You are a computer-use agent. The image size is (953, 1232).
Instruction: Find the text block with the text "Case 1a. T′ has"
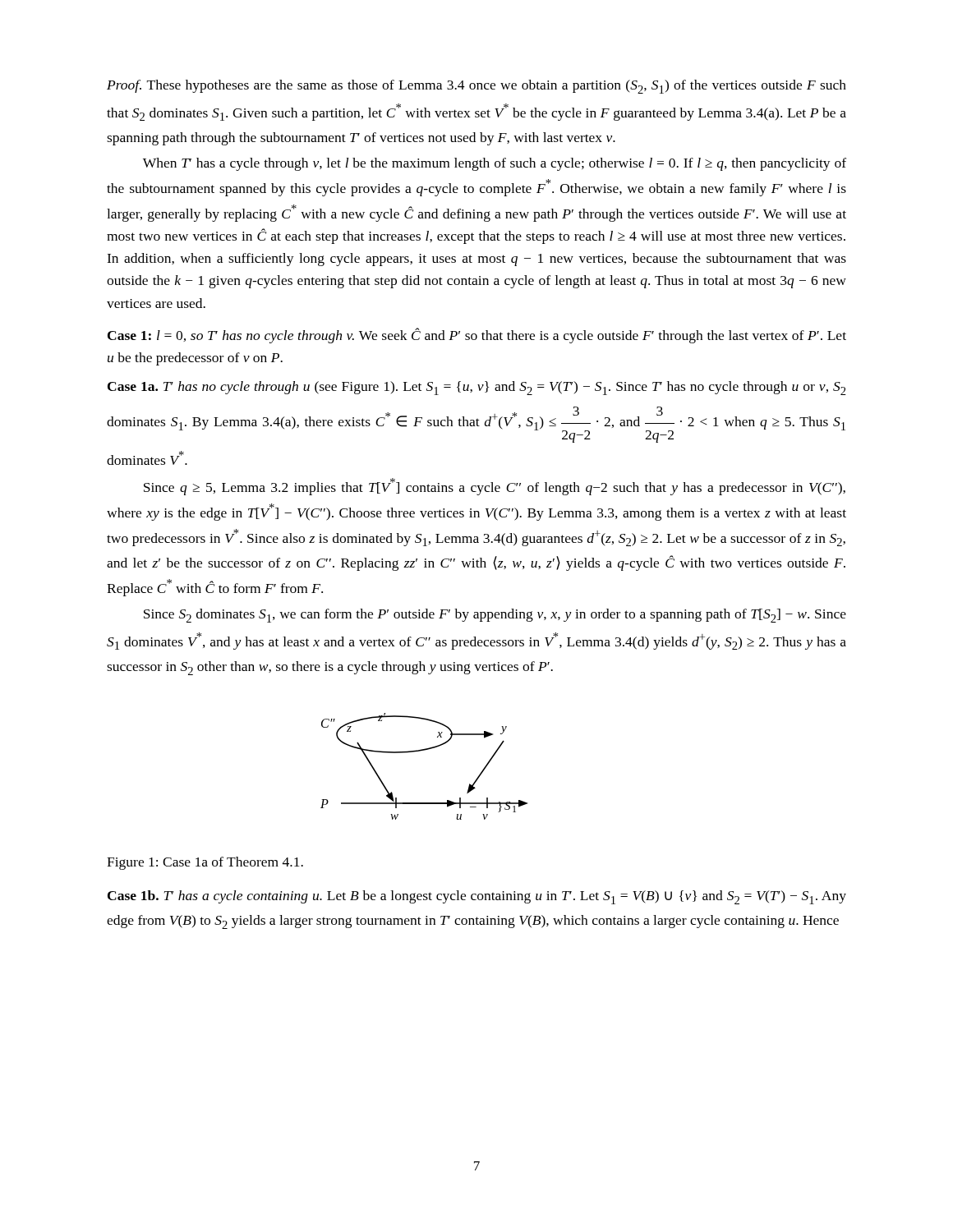coord(476,488)
